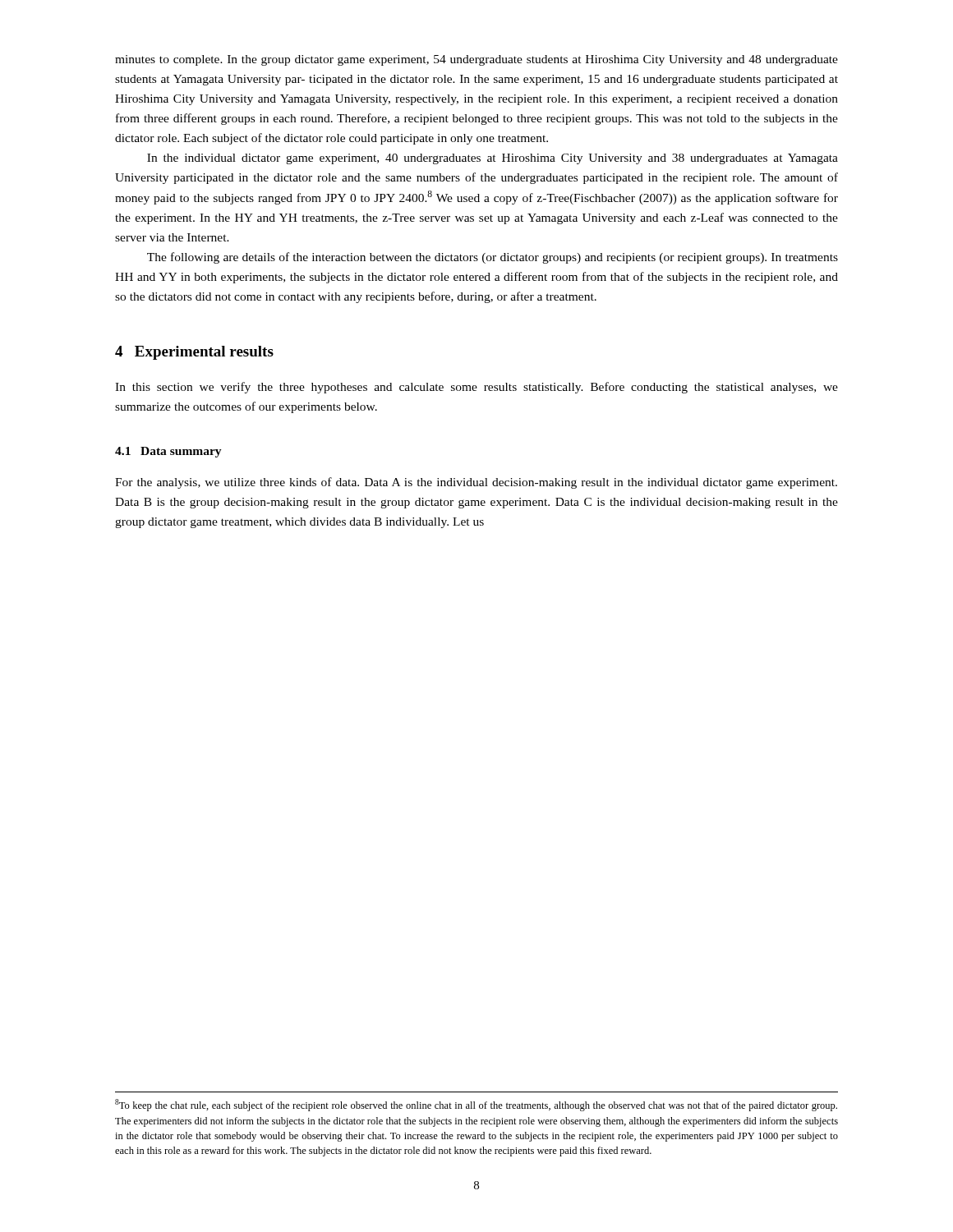Point to the block beginning "For the analysis, we utilize"
Viewport: 953px width, 1232px height.
[476, 501]
